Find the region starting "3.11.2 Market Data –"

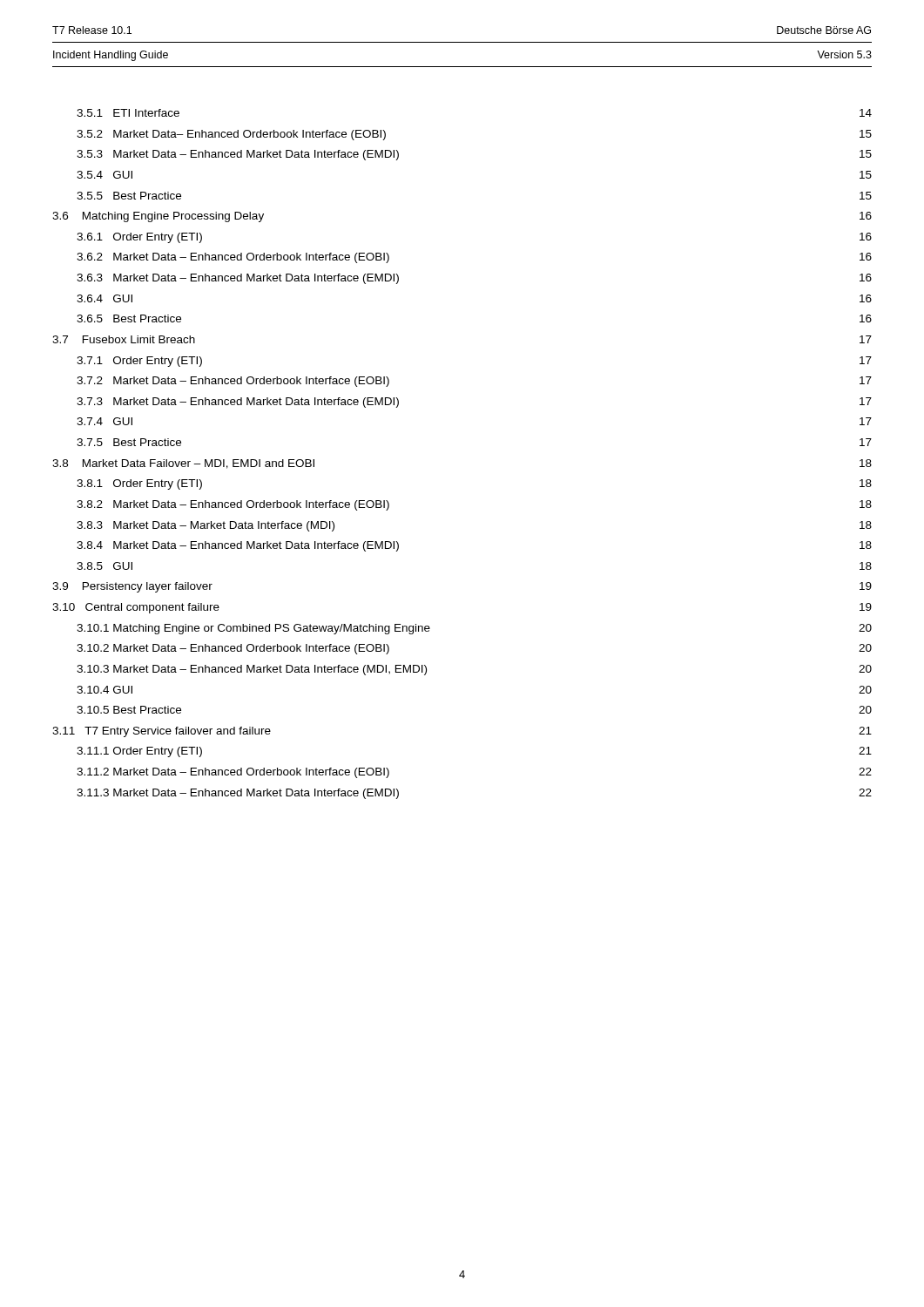(236, 772)
